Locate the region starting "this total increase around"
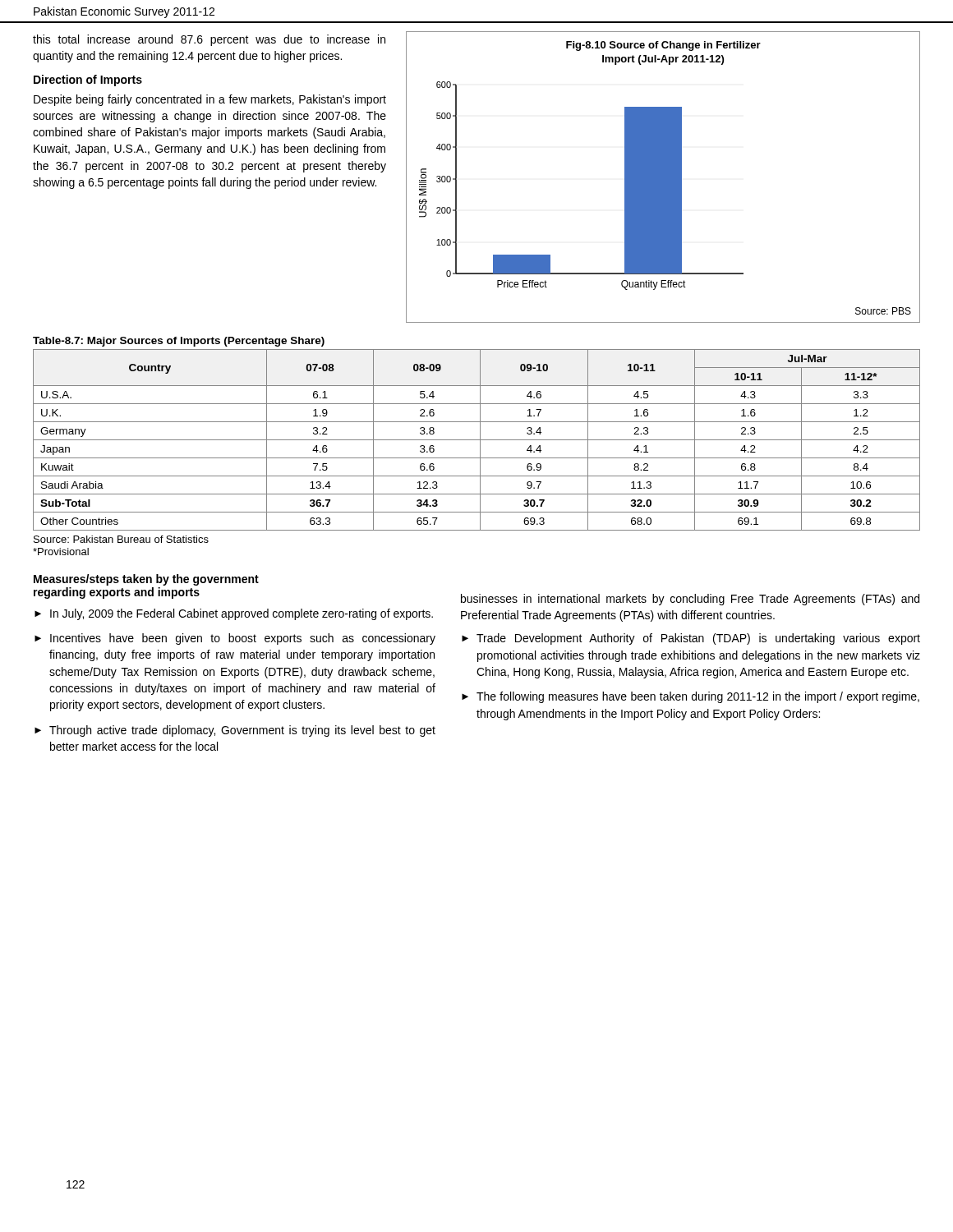 (x=210, y=48)
